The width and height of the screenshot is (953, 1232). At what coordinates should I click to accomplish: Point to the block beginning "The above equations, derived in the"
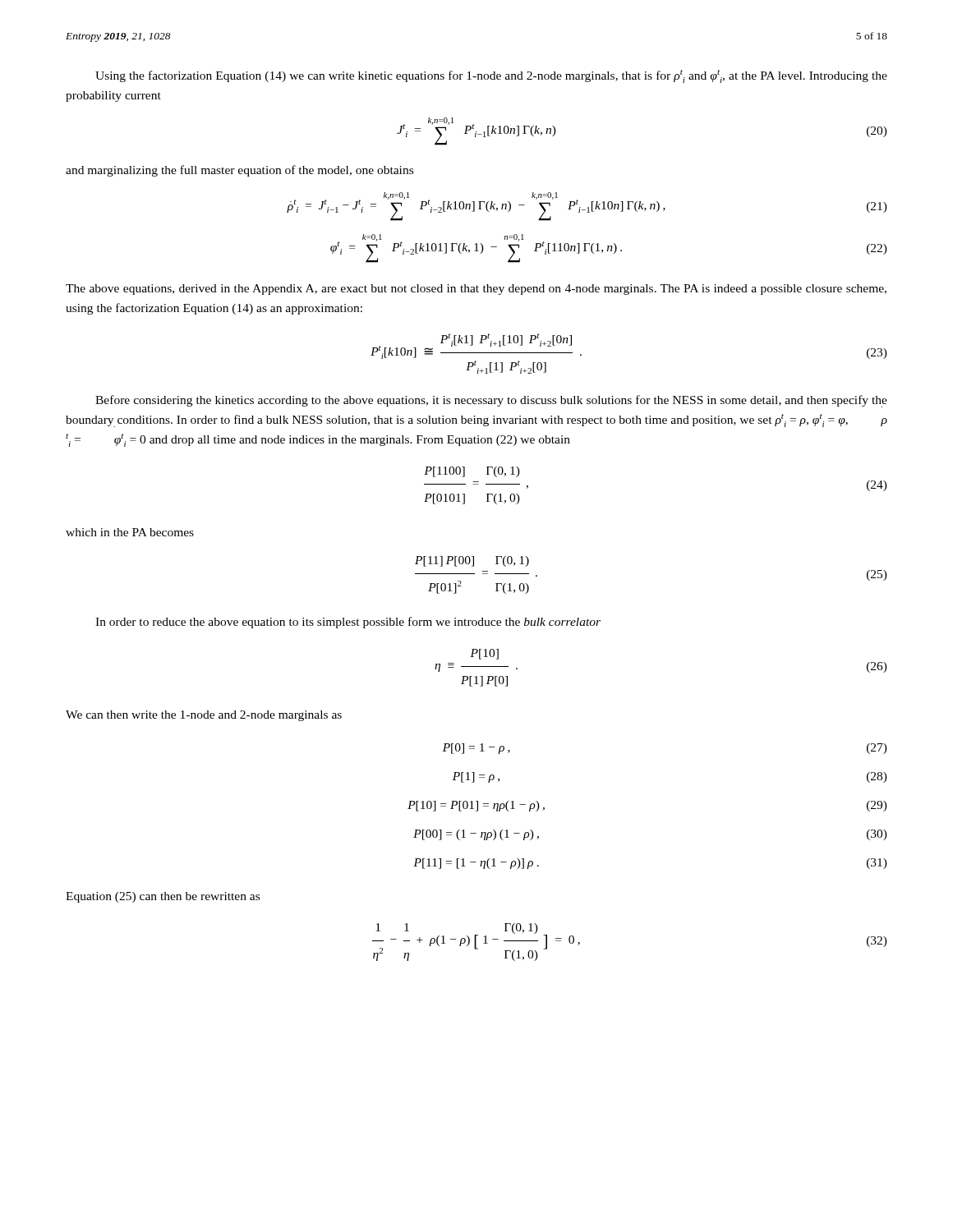tap(476, 297)
